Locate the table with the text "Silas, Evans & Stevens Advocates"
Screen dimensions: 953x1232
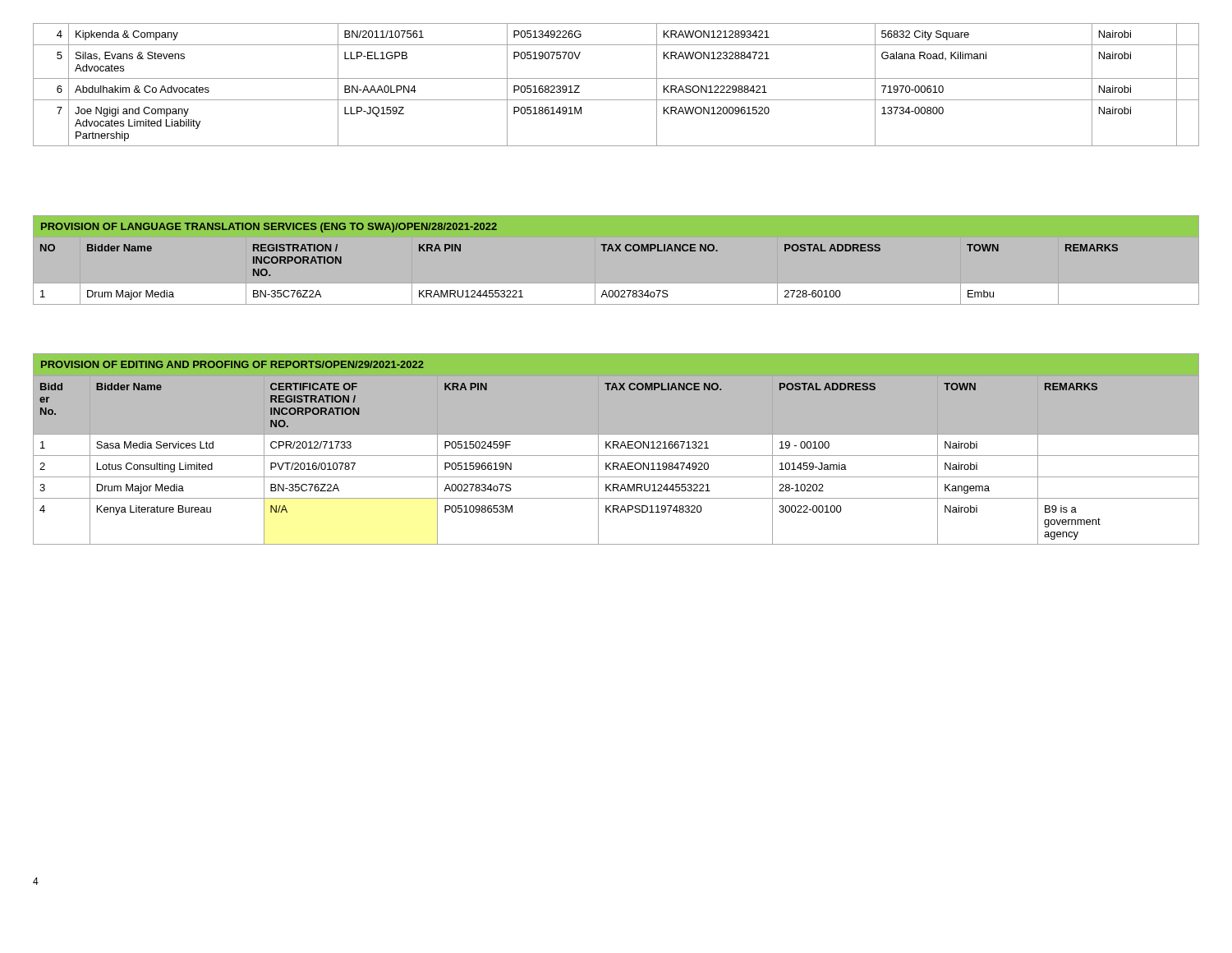616,85
